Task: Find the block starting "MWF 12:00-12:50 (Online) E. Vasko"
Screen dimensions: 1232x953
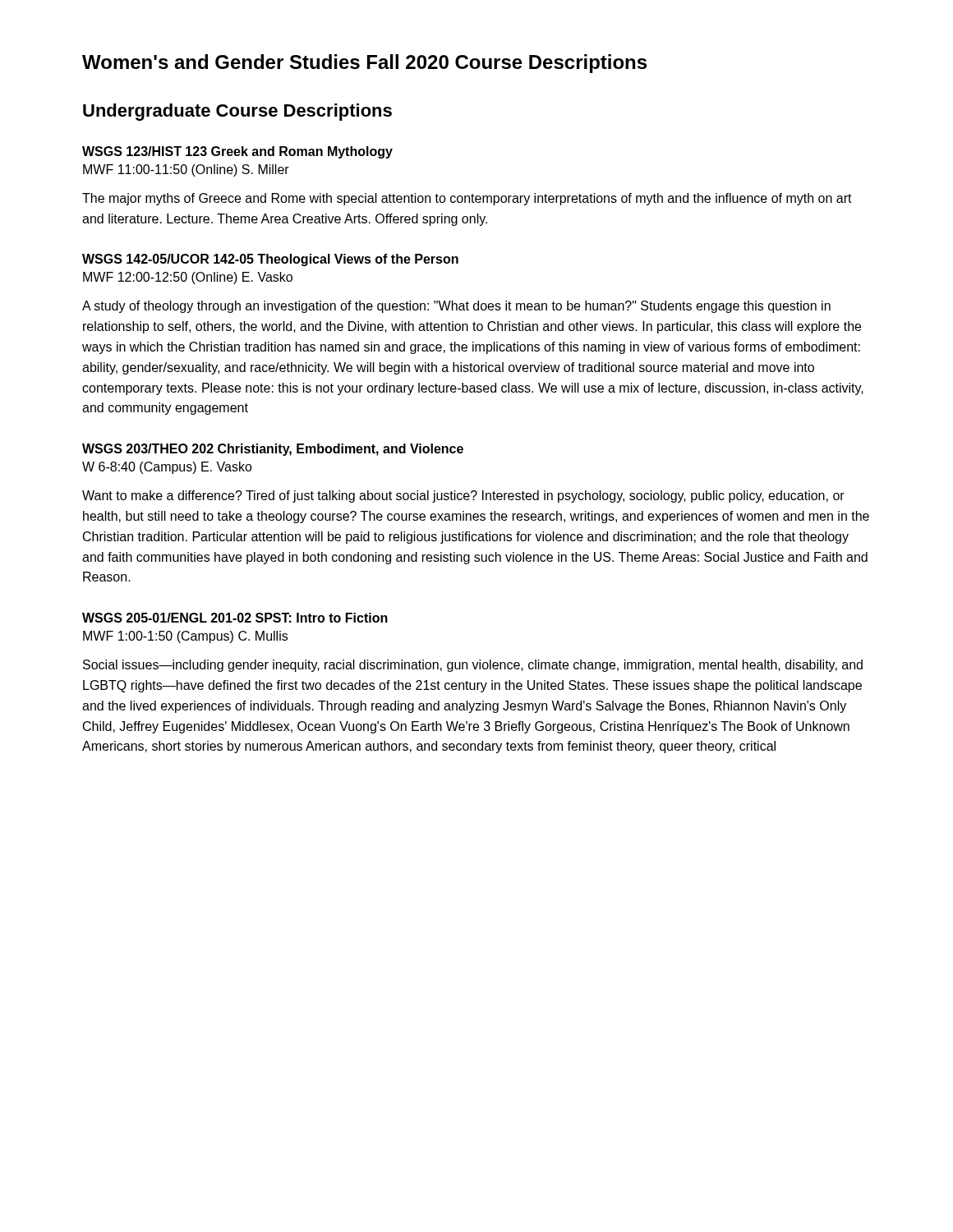Action: point(188,278)
